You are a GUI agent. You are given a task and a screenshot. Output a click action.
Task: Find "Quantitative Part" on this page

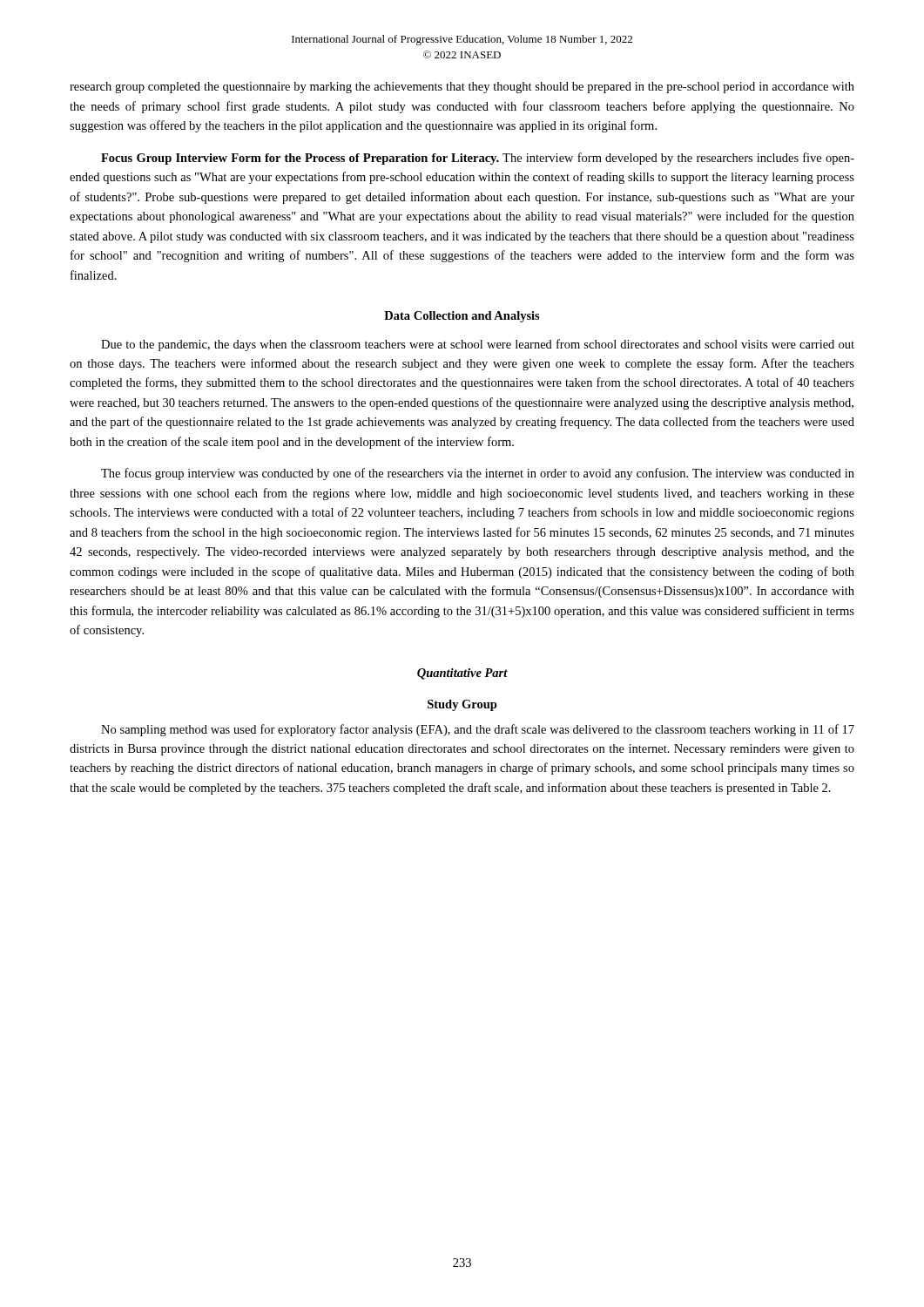pos(462,672)
